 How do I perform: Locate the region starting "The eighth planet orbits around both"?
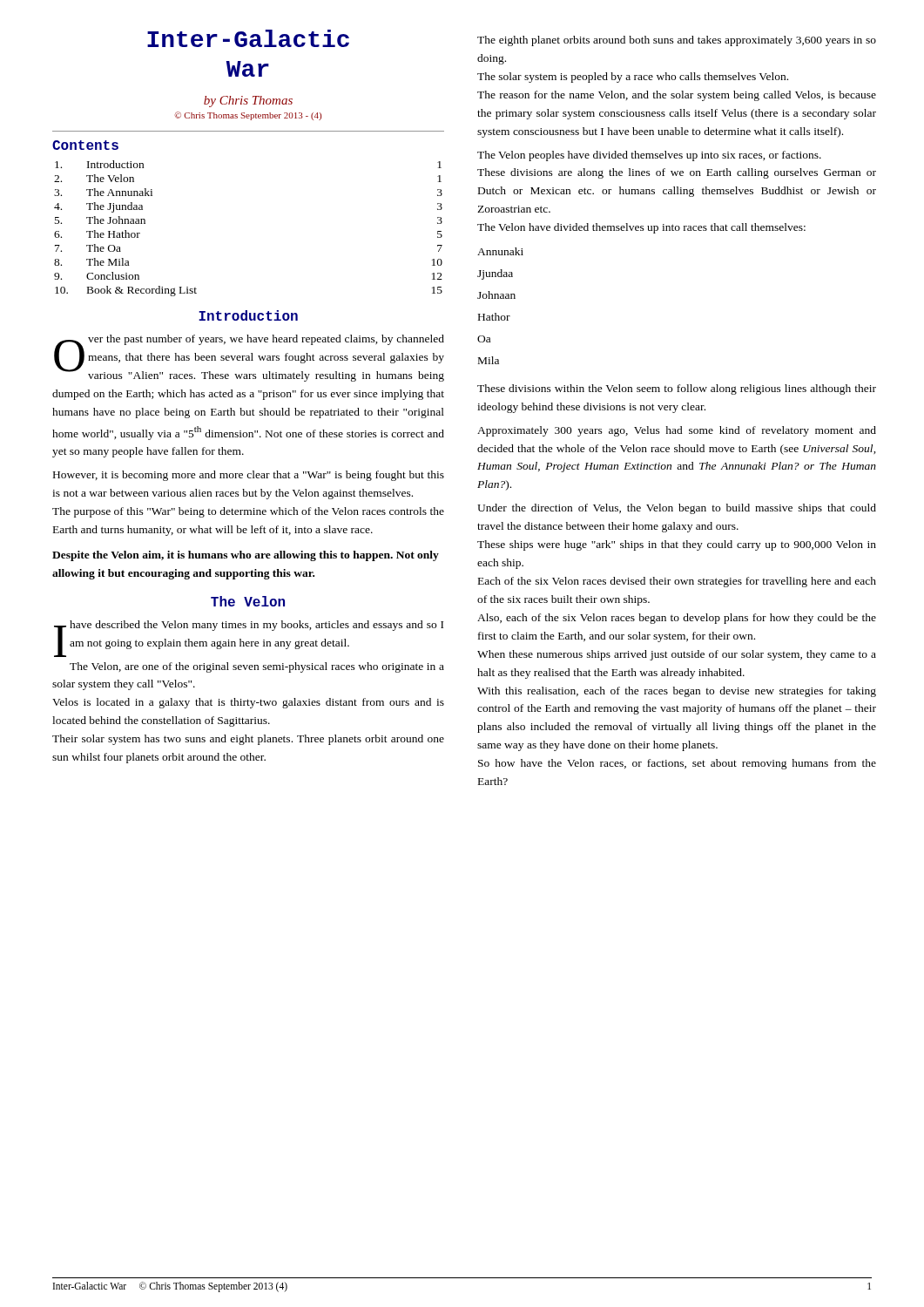point(677,85)
